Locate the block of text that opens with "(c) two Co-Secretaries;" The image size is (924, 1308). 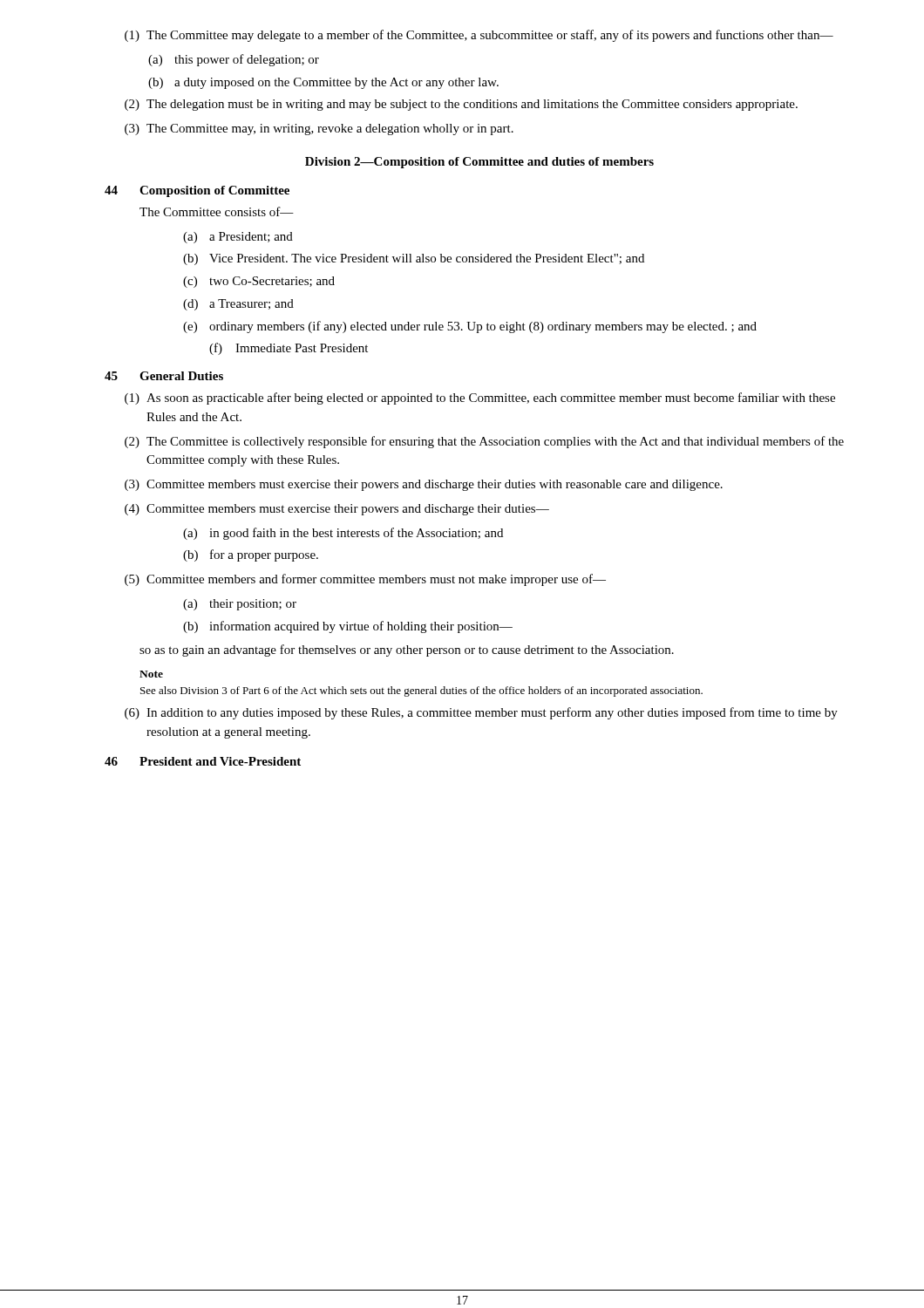point(255,282)
